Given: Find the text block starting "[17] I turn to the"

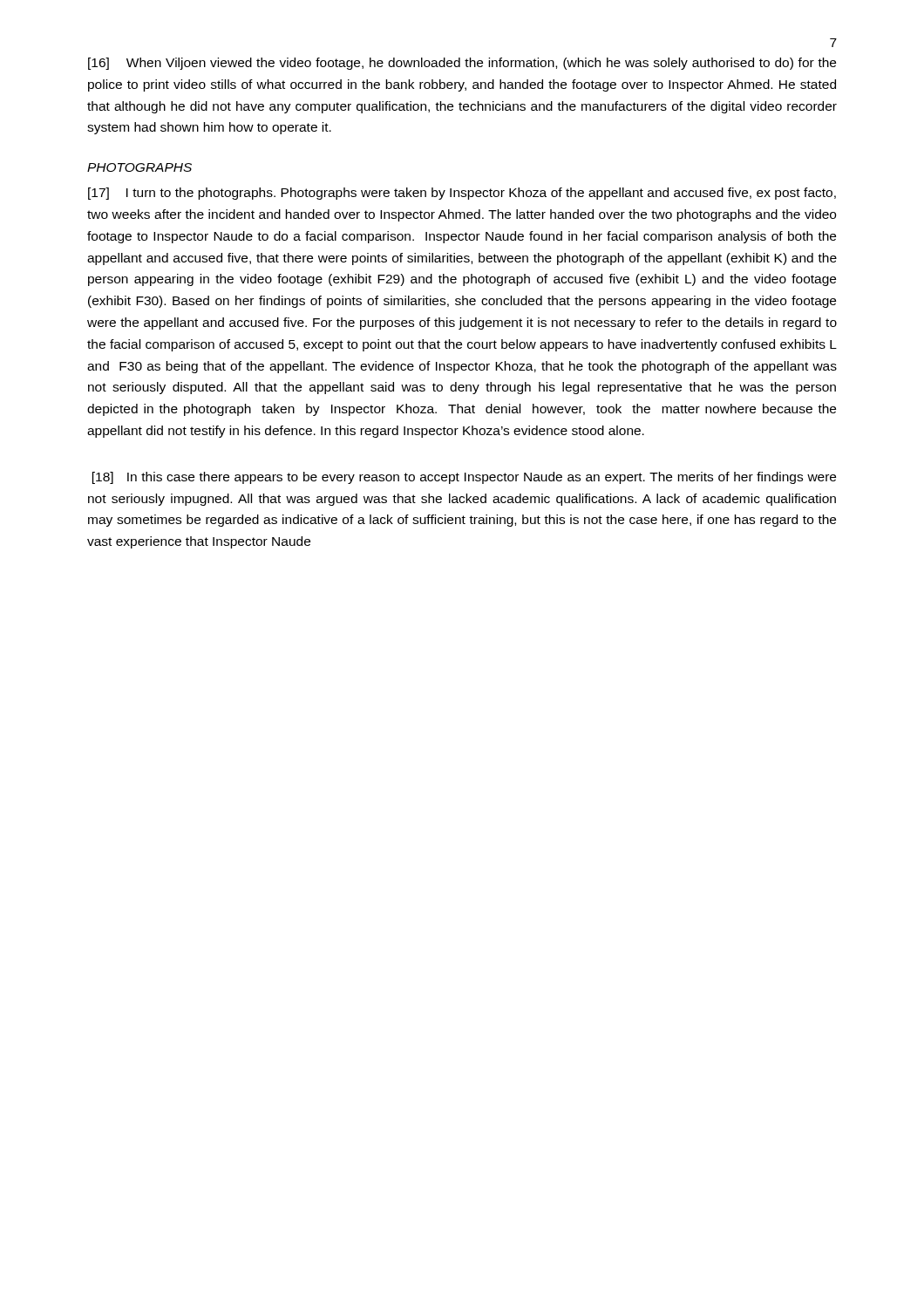Looking at the screenshot, I should tap(462, 311).
